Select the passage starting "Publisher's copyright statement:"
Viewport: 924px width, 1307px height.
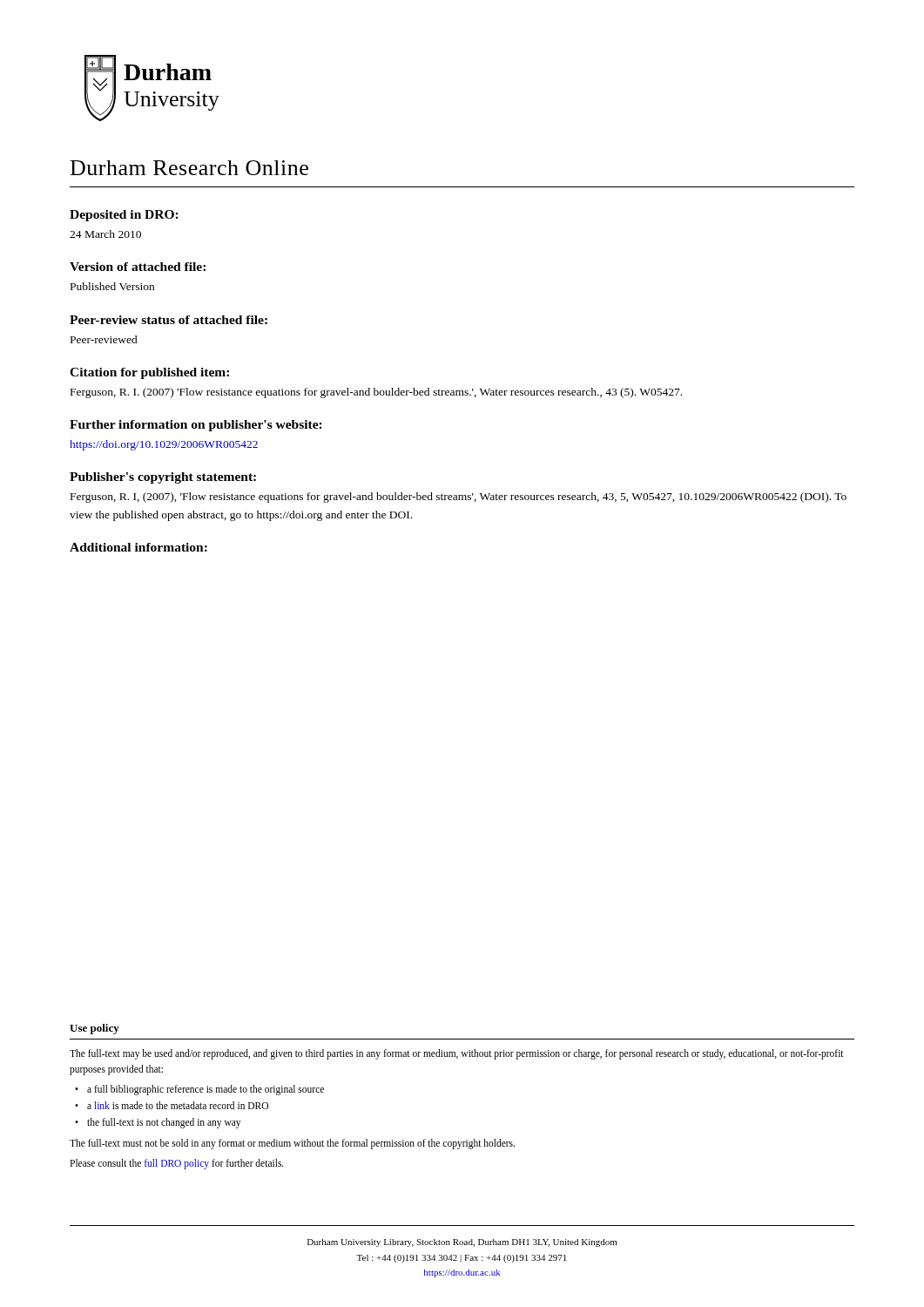163,478
